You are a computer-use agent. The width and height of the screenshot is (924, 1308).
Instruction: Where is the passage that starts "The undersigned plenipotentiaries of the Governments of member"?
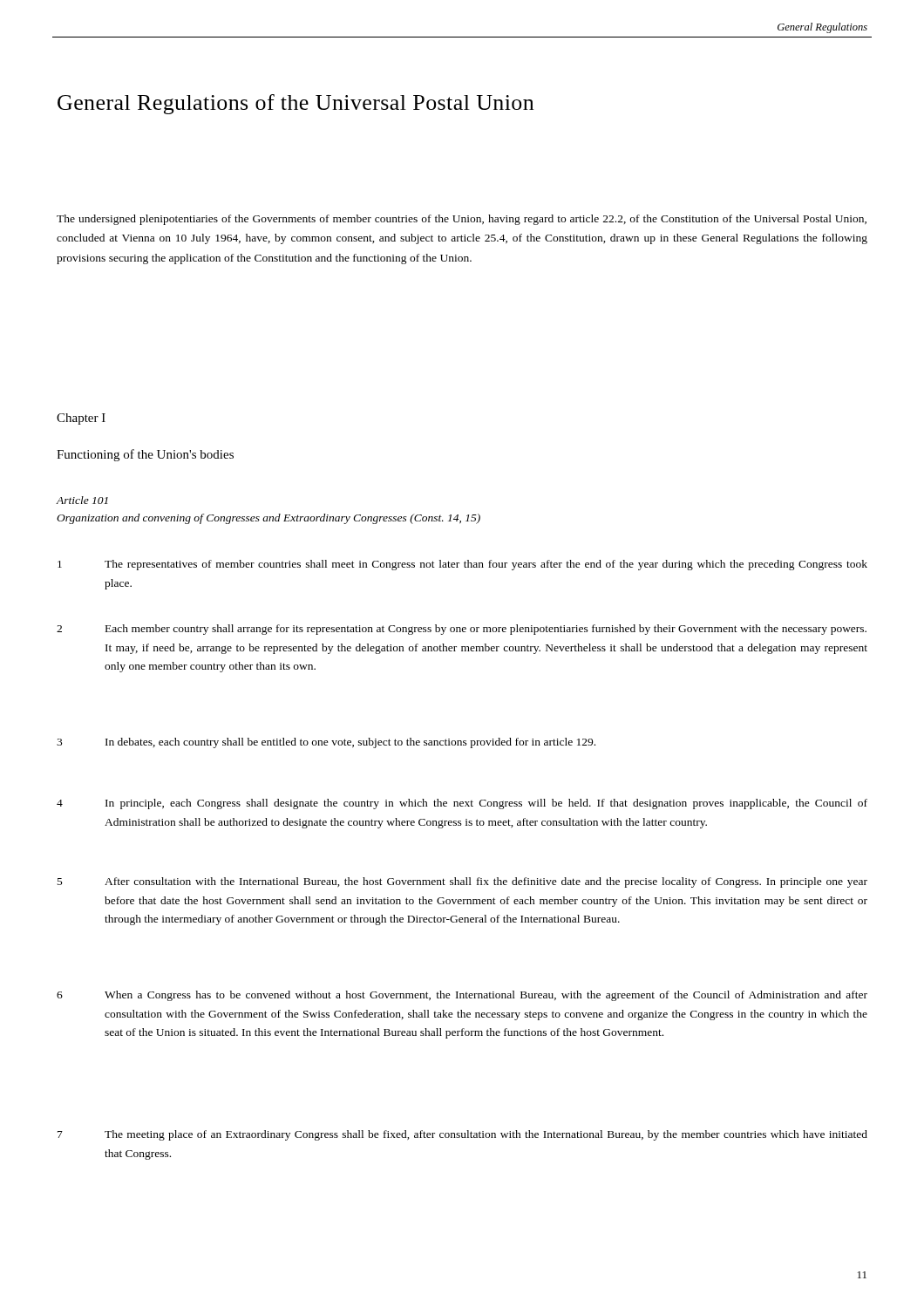(462, 238)
